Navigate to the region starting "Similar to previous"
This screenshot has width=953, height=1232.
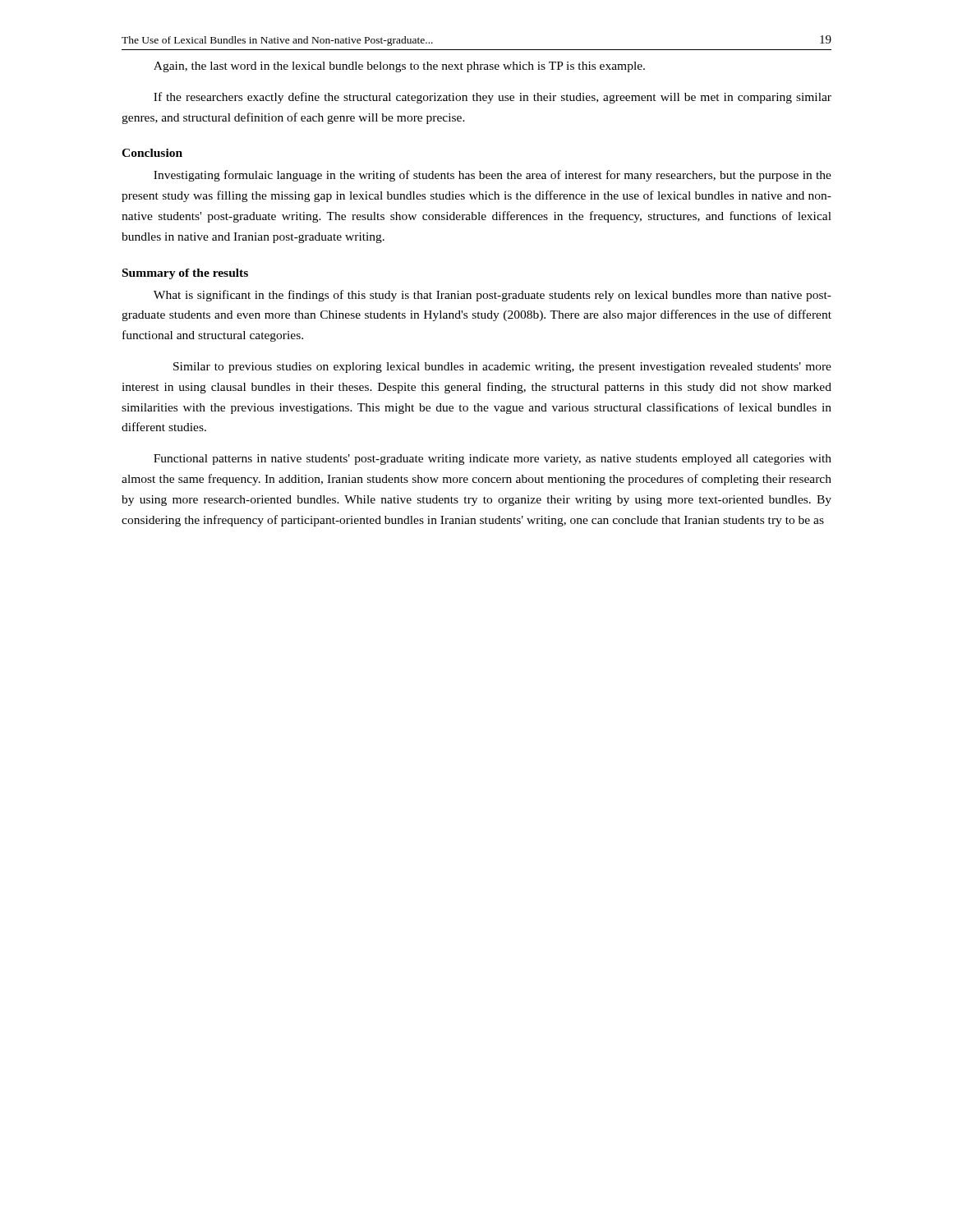pyautogui.click(x=476, y=397)
